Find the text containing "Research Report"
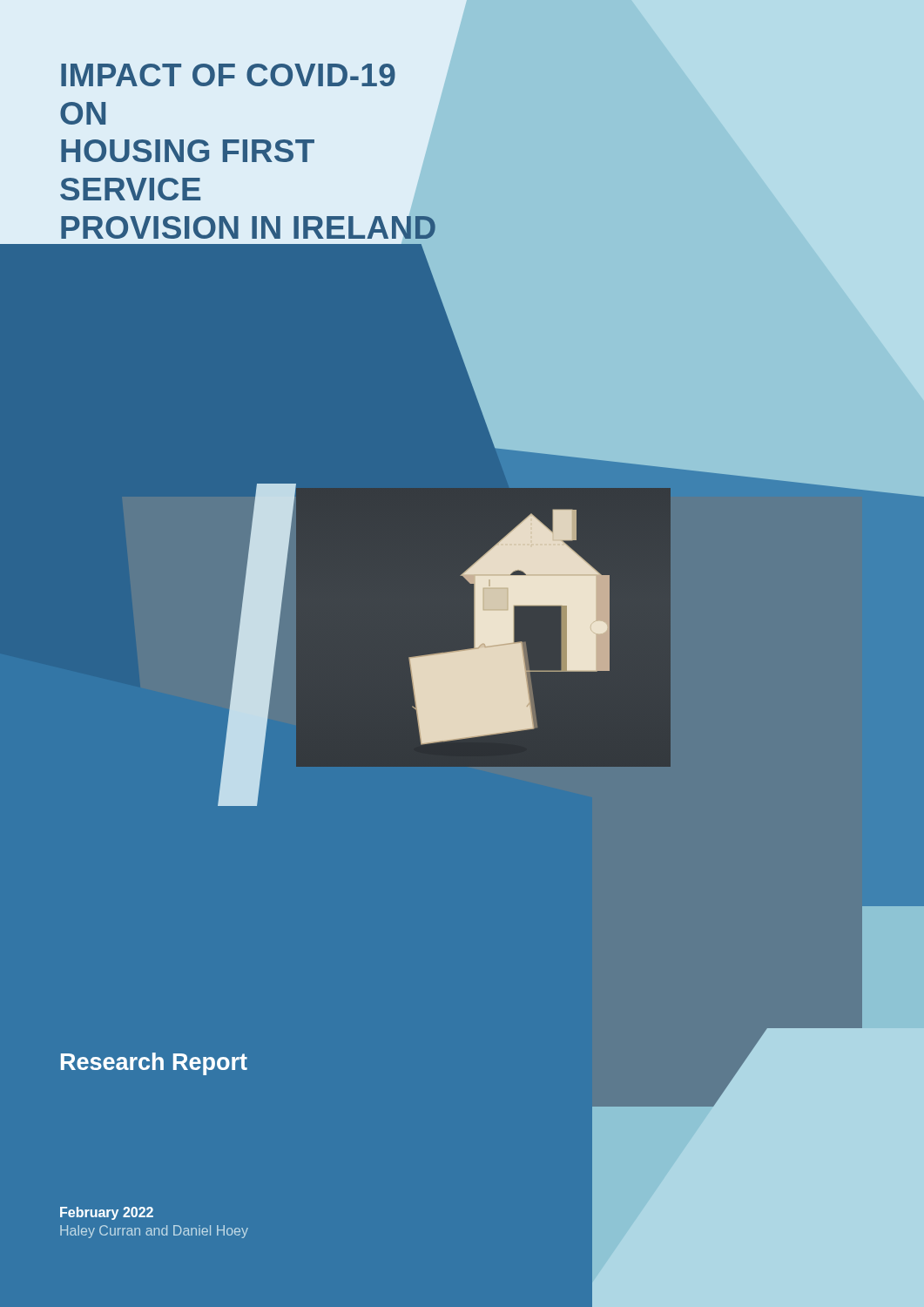This screenshot has height=1307, width=924. coord(153,1063)
